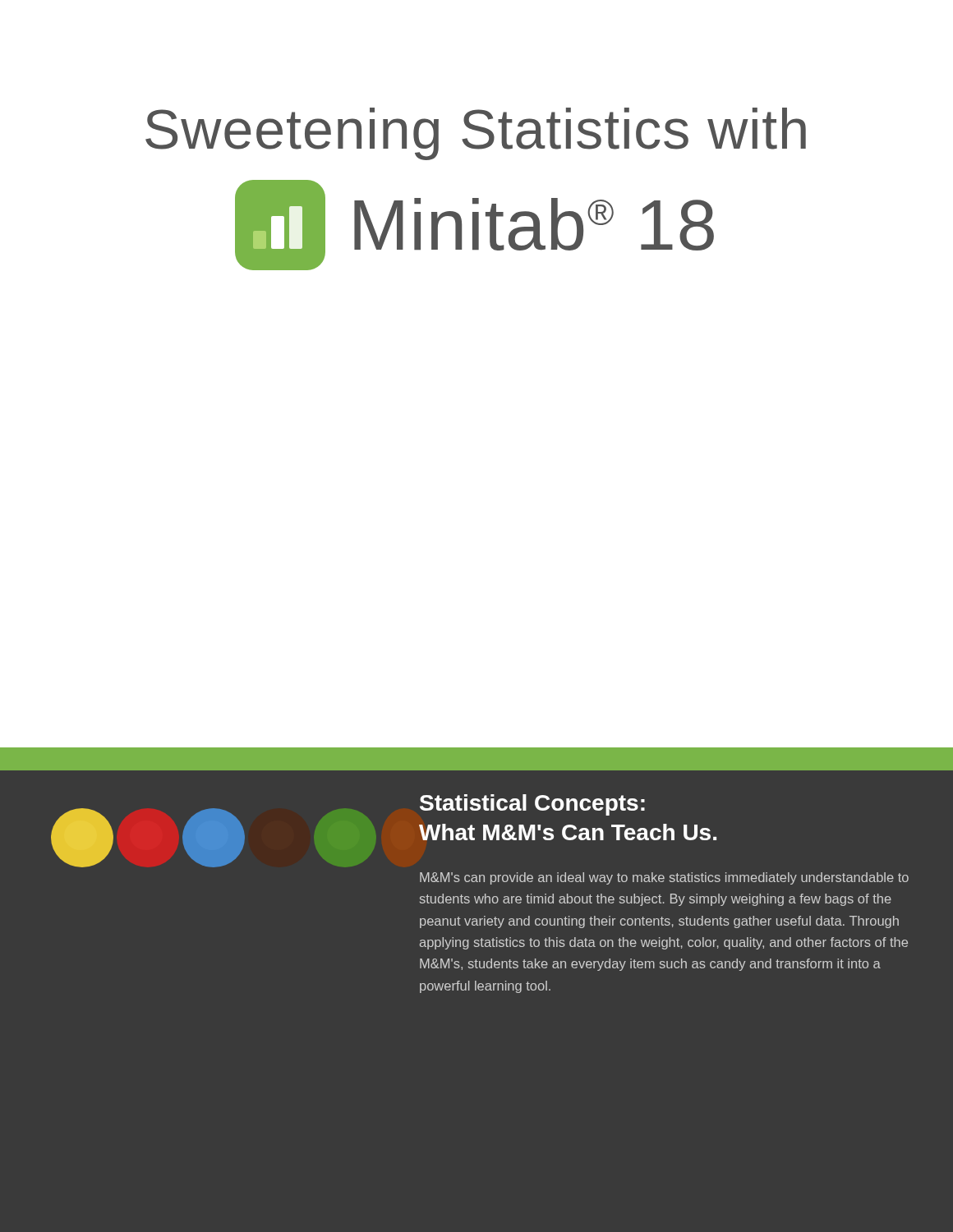Locate the block of text that opens with "M&M's can provide an ideal way to"
This screenshot has width=953, height=1232.
point(665,931)
